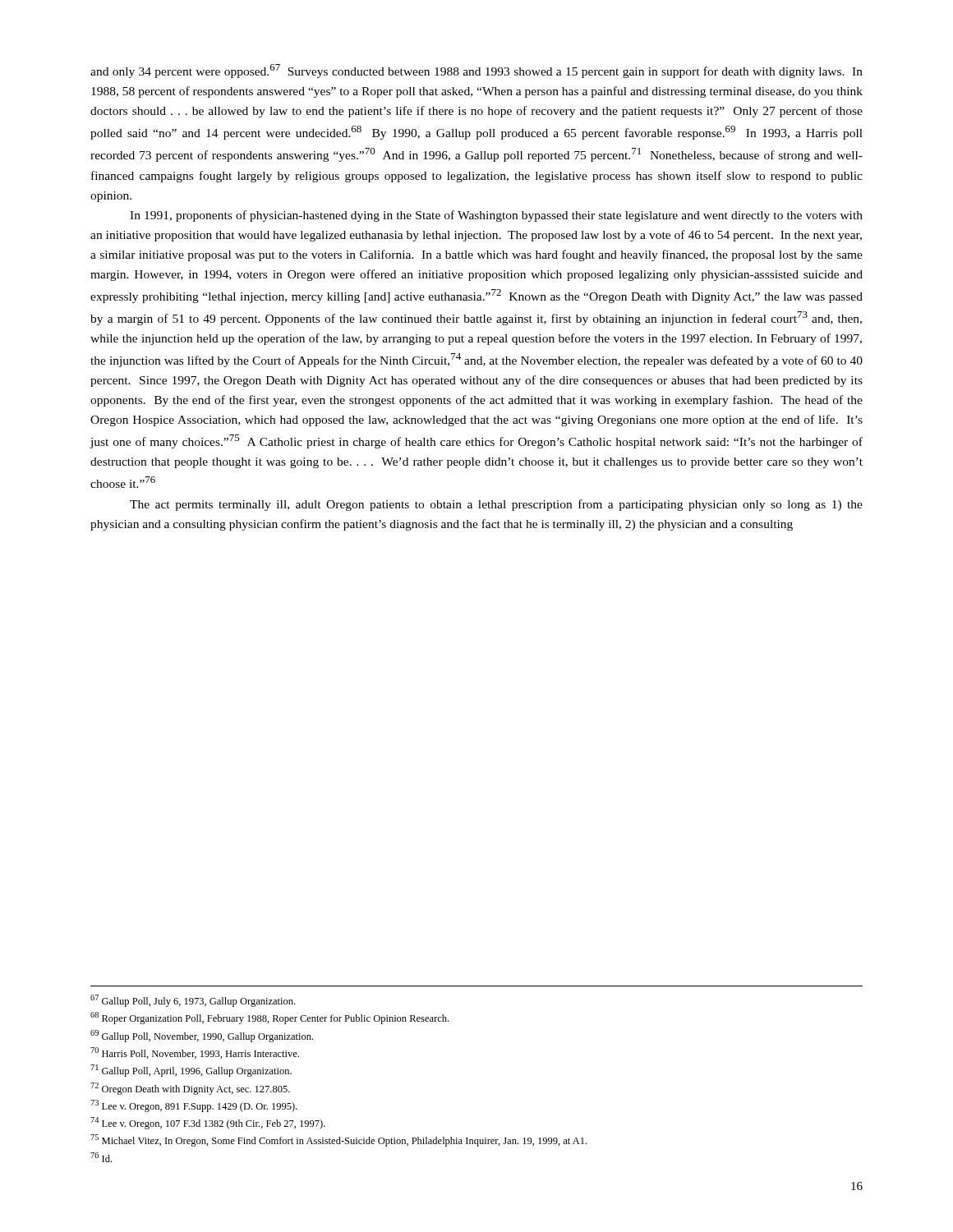Point to the block beginning "67 Gallup Poll, July"
The height and width of the screenshot is (1232, 953).
coord(193,1001)
